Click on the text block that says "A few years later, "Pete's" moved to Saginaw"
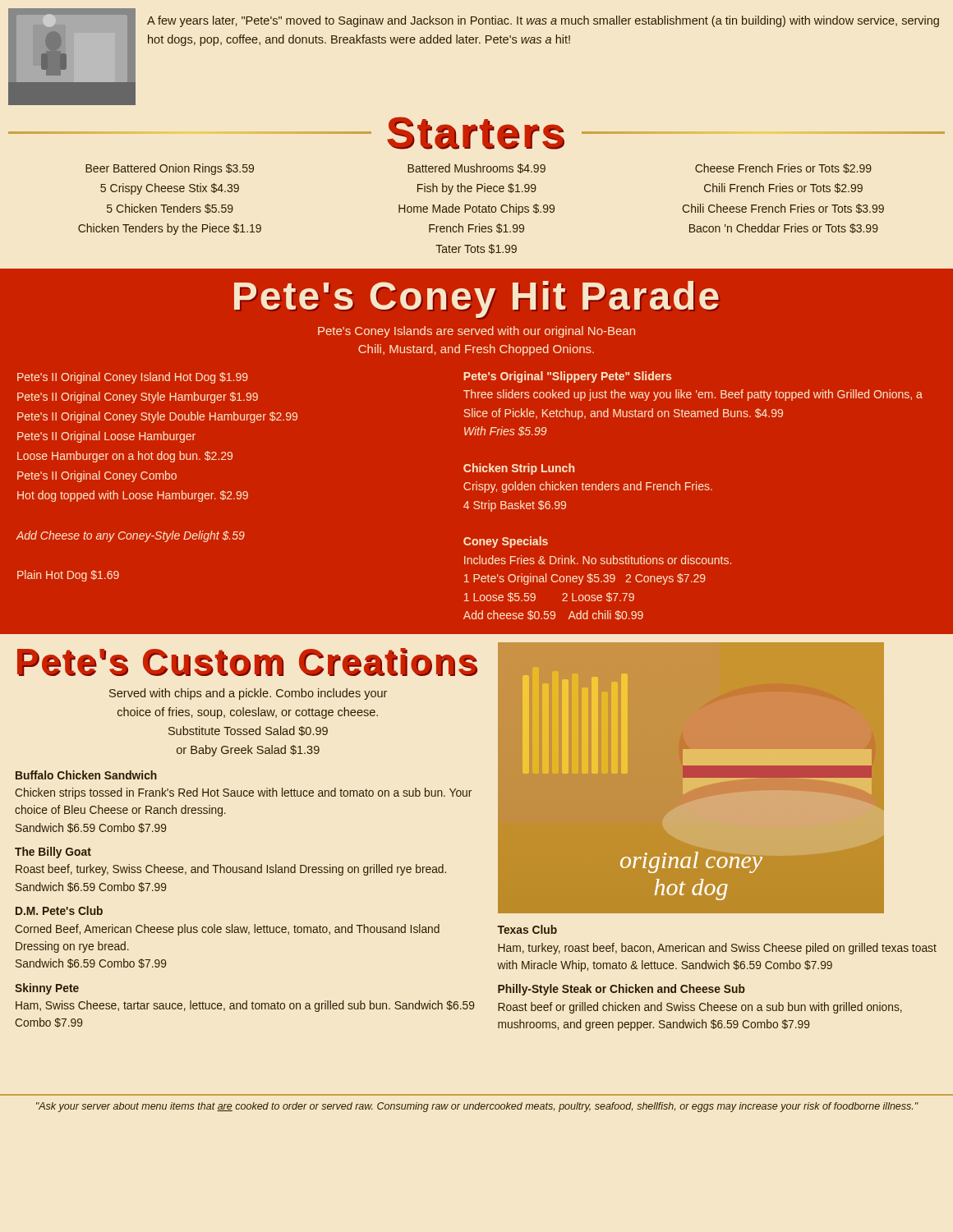The height and width of the screenshot is (1232, 953). point(543,30)
